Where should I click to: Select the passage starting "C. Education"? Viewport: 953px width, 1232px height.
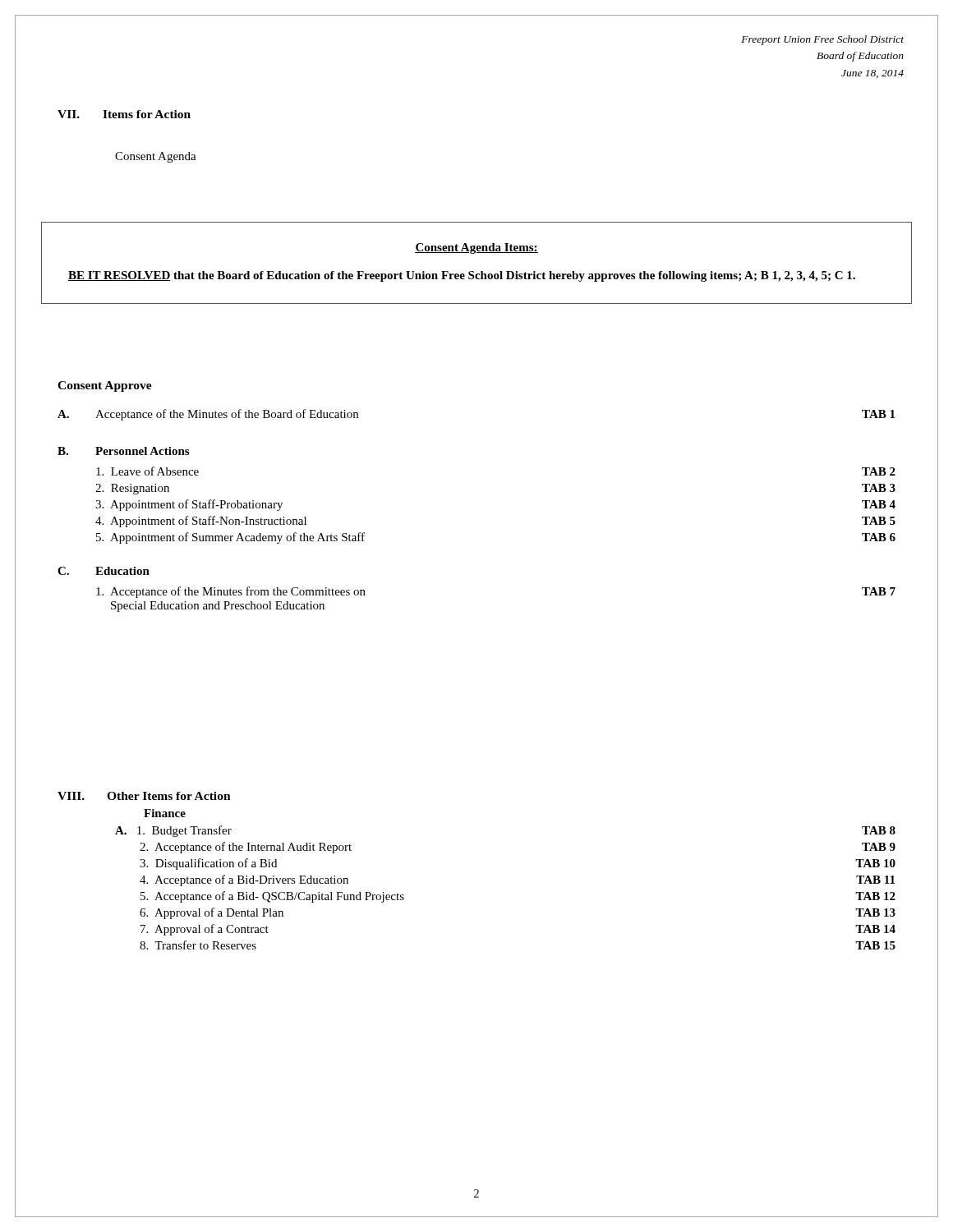(x=104, y=571)
